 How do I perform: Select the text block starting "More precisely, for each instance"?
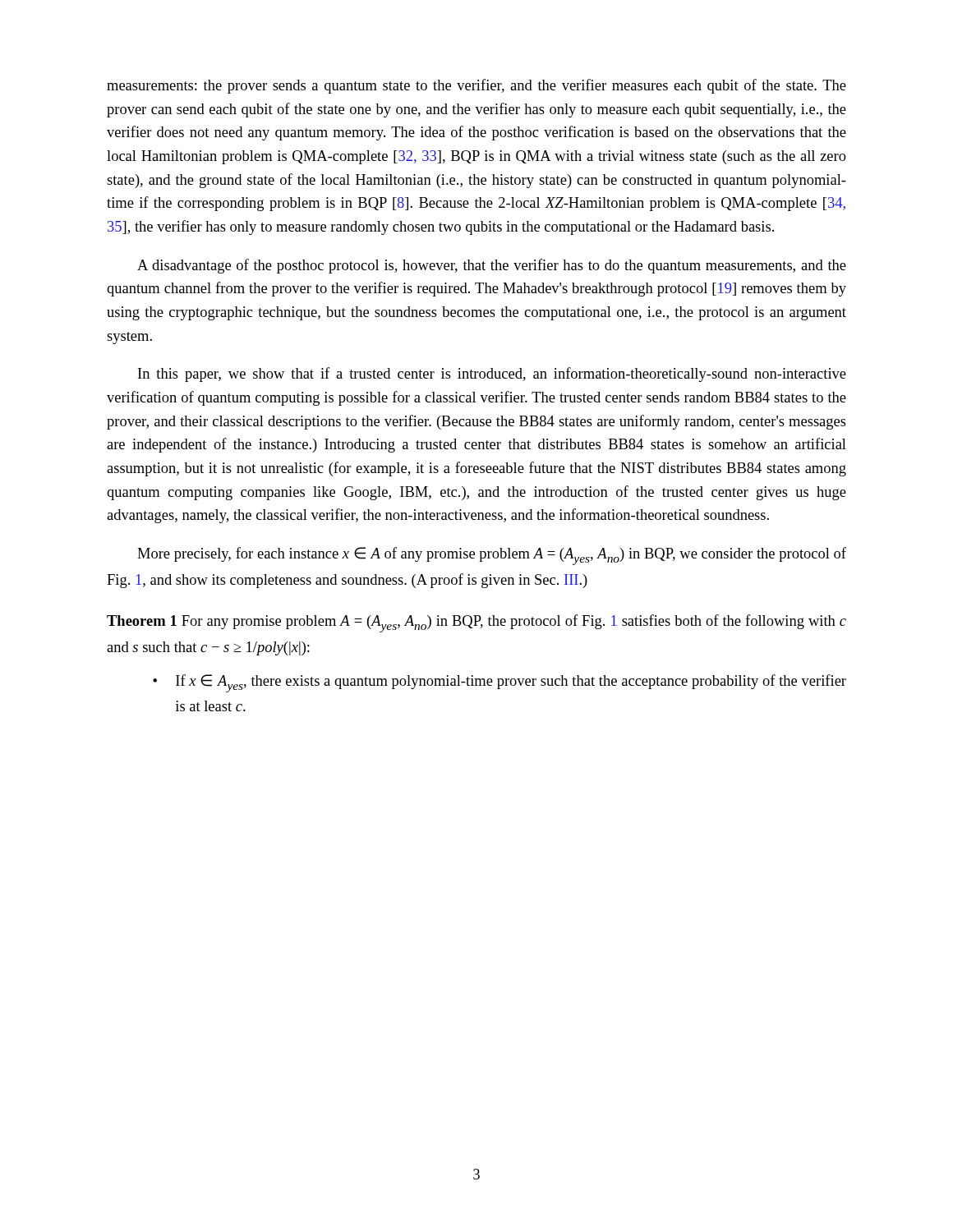(x=476, y=567)
